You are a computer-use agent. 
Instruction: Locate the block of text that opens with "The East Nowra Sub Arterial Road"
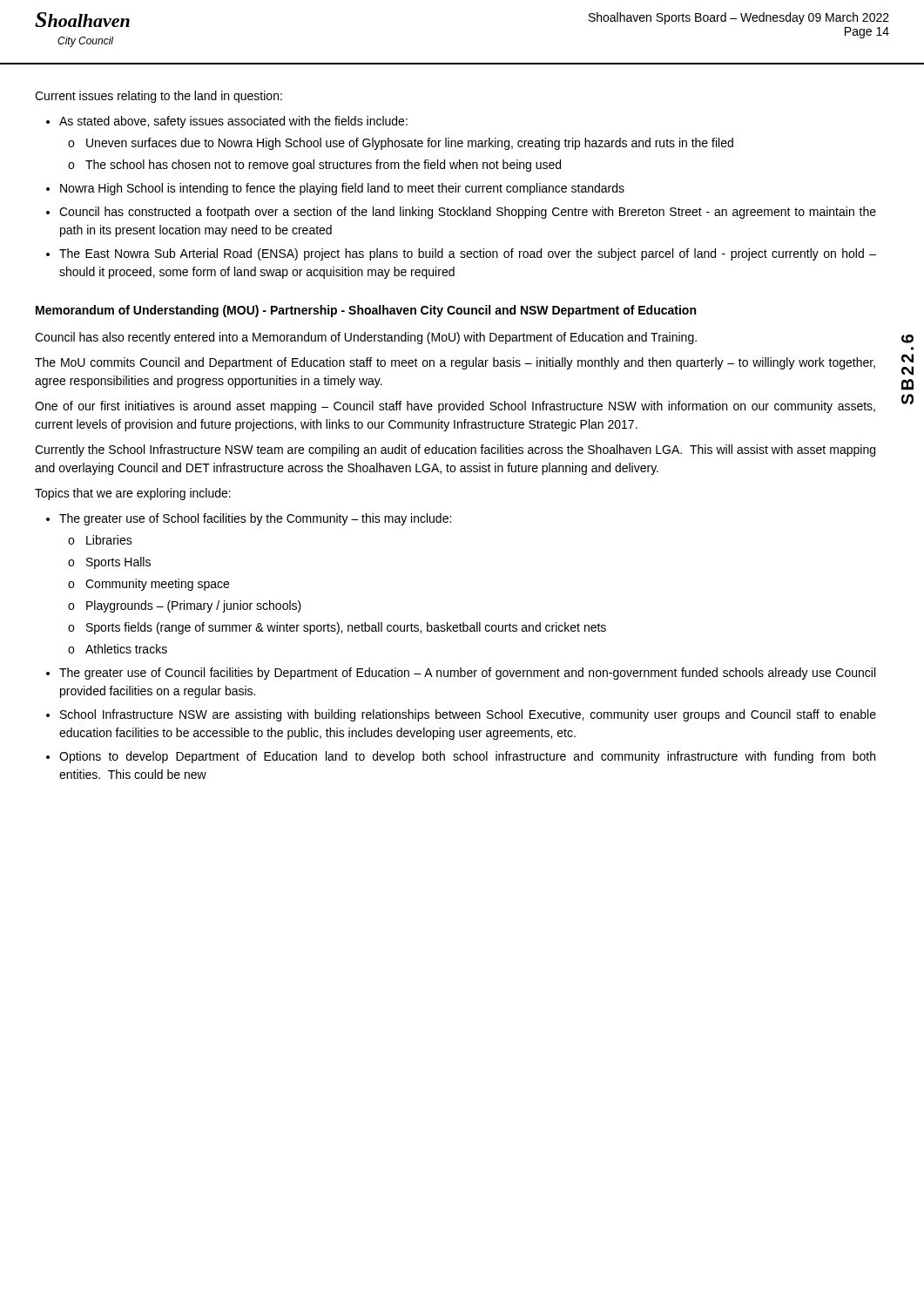468,263
